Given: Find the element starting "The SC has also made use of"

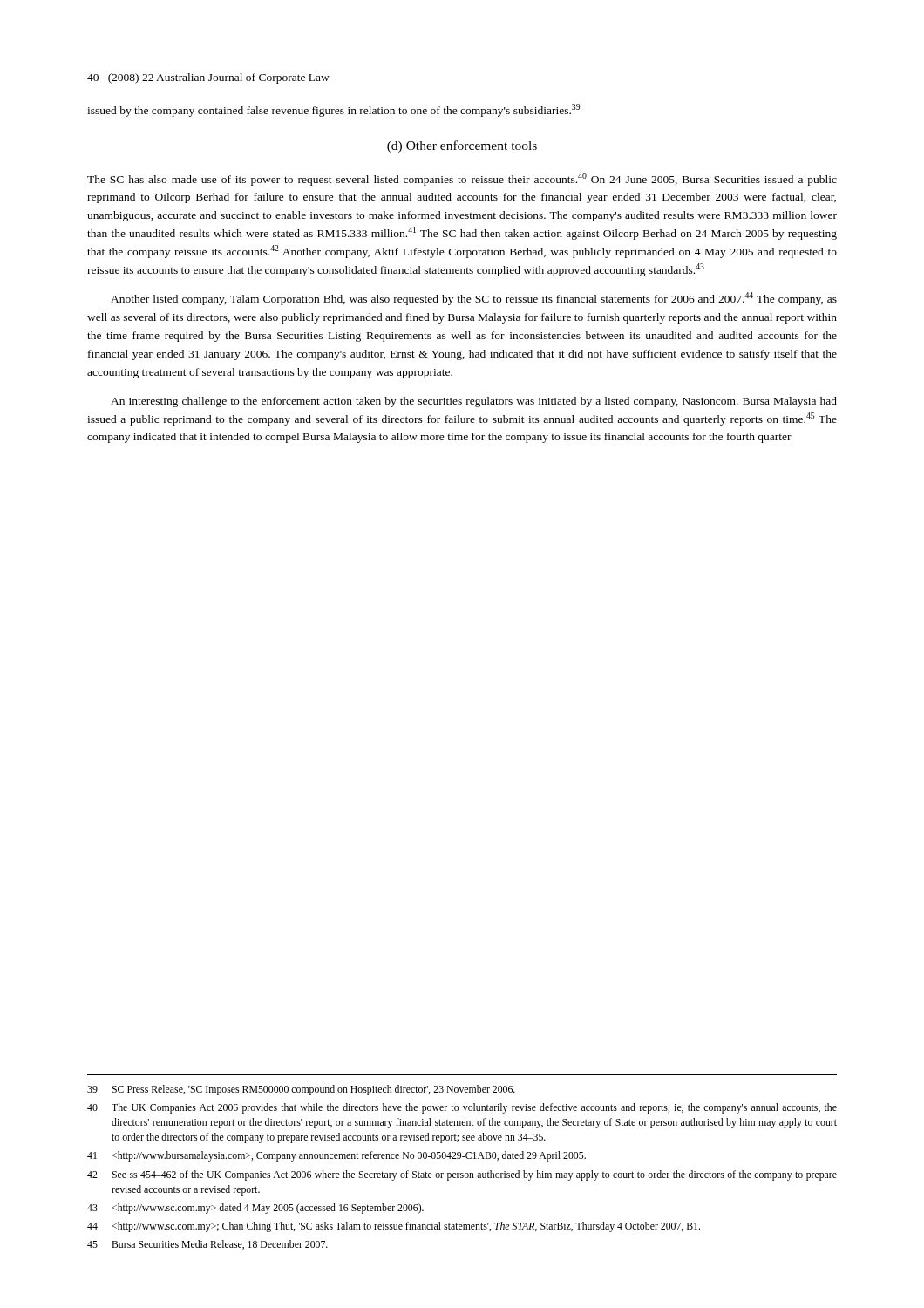Looking at the screenshot, I should (462, 223).
